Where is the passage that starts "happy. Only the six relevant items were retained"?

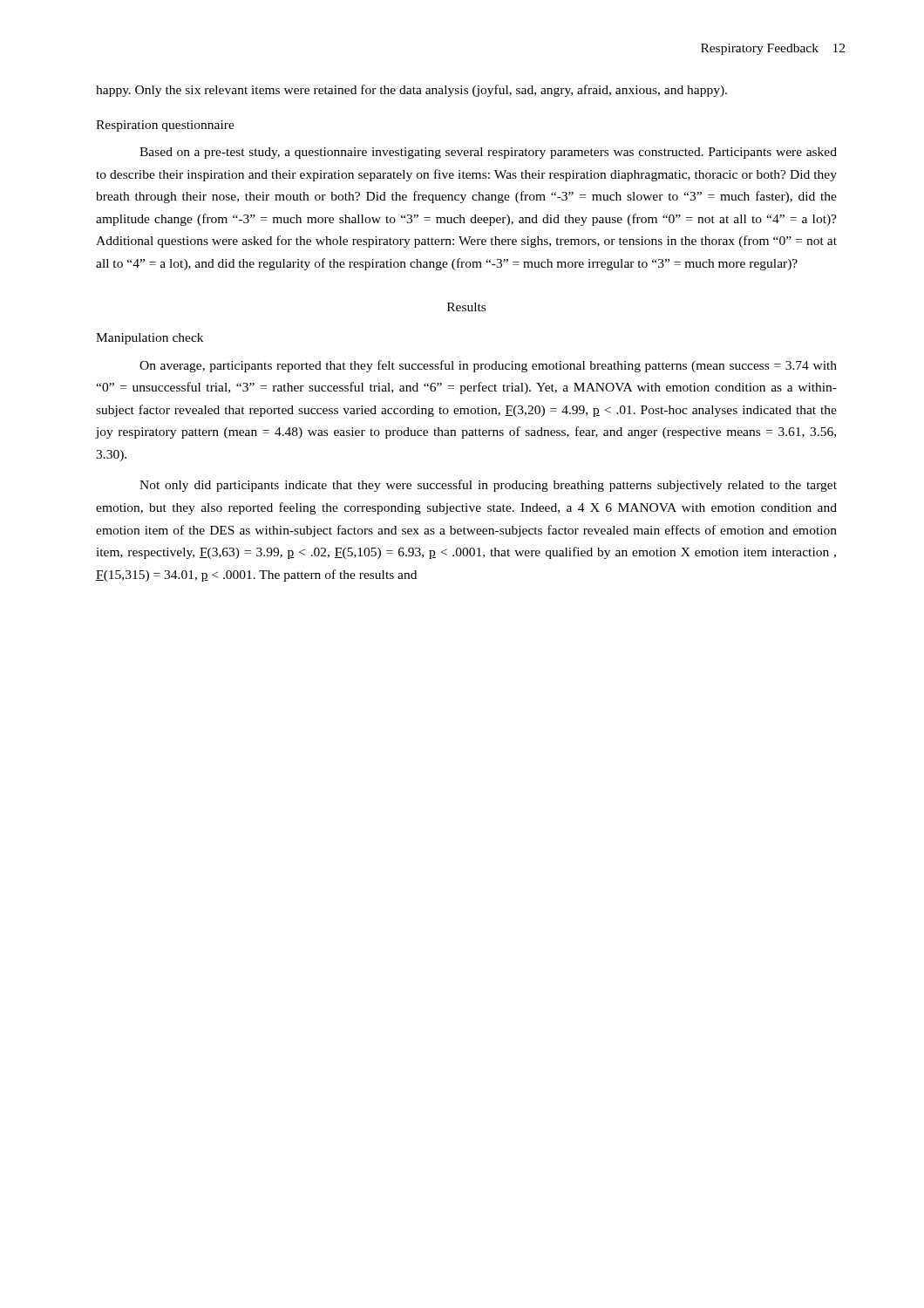[x=412, y=89]
